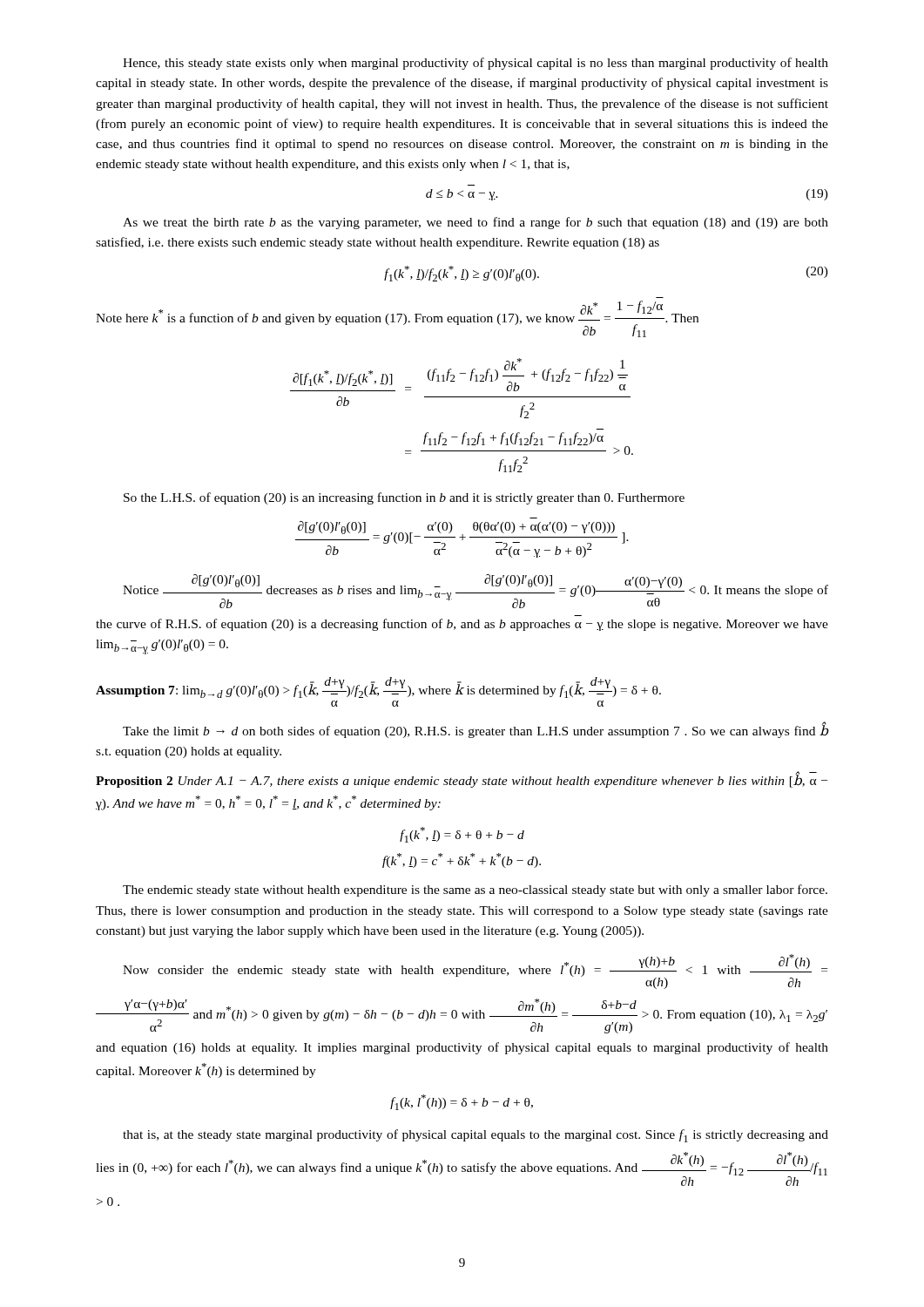Locate the formula that opens with "f1(k*, l) = δ + θ +"
Screen dimensions: 1307x924
coord(462,846)
